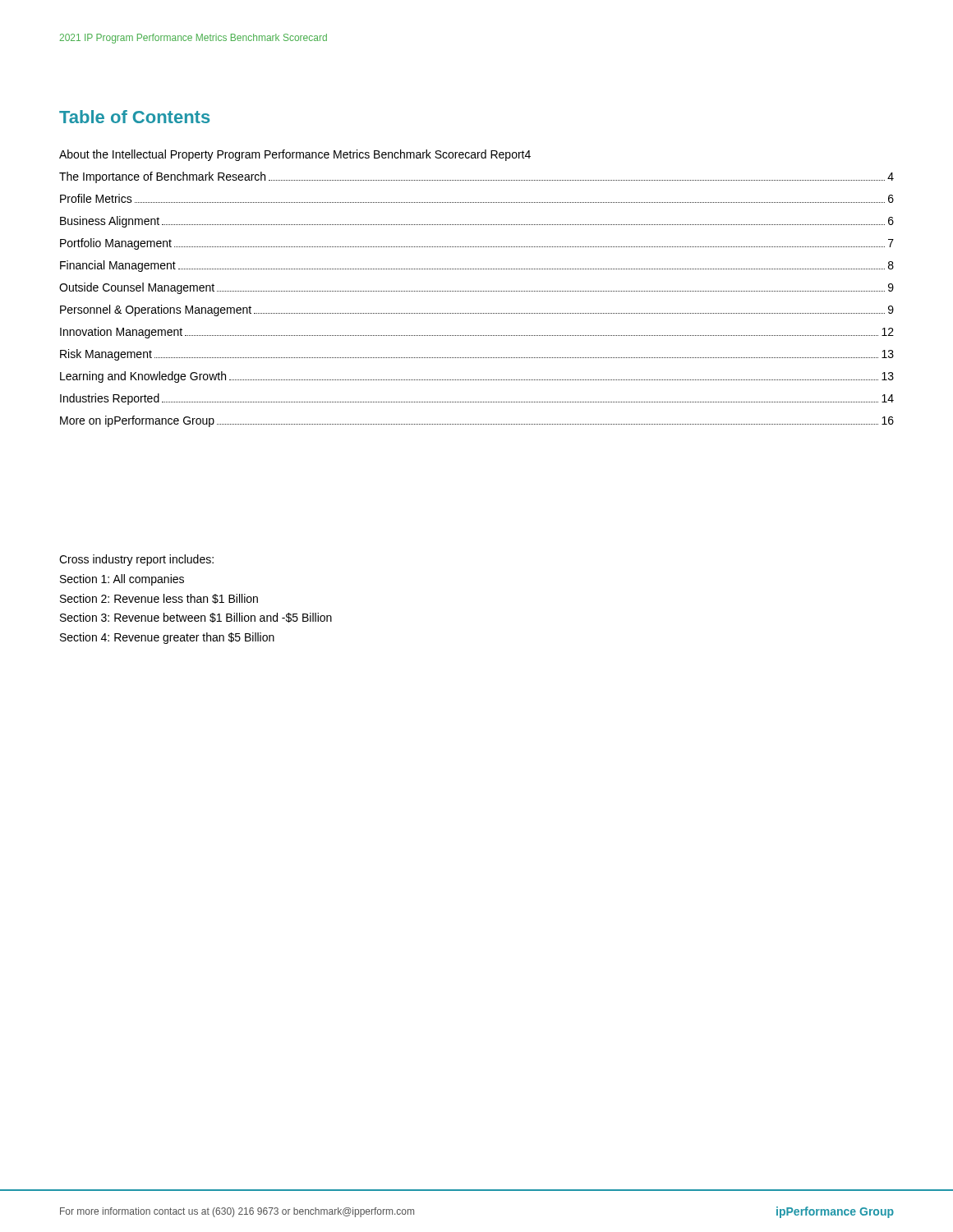Locate the passage starting "Cross industry report"
The height and width of the screenshot is (1232, 953).
[136, 560]
